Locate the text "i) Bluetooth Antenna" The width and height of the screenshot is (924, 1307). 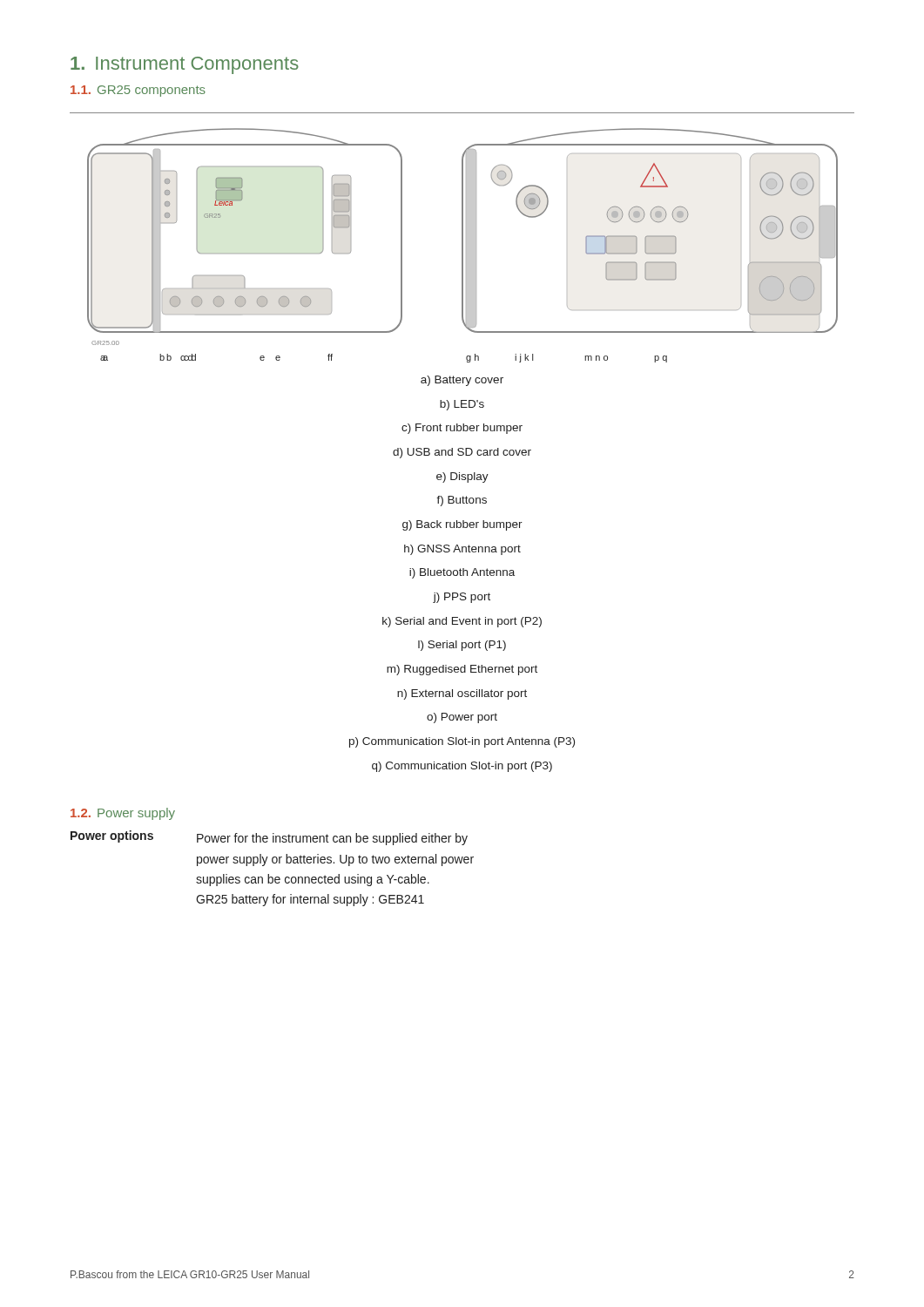tap(462, 572)
